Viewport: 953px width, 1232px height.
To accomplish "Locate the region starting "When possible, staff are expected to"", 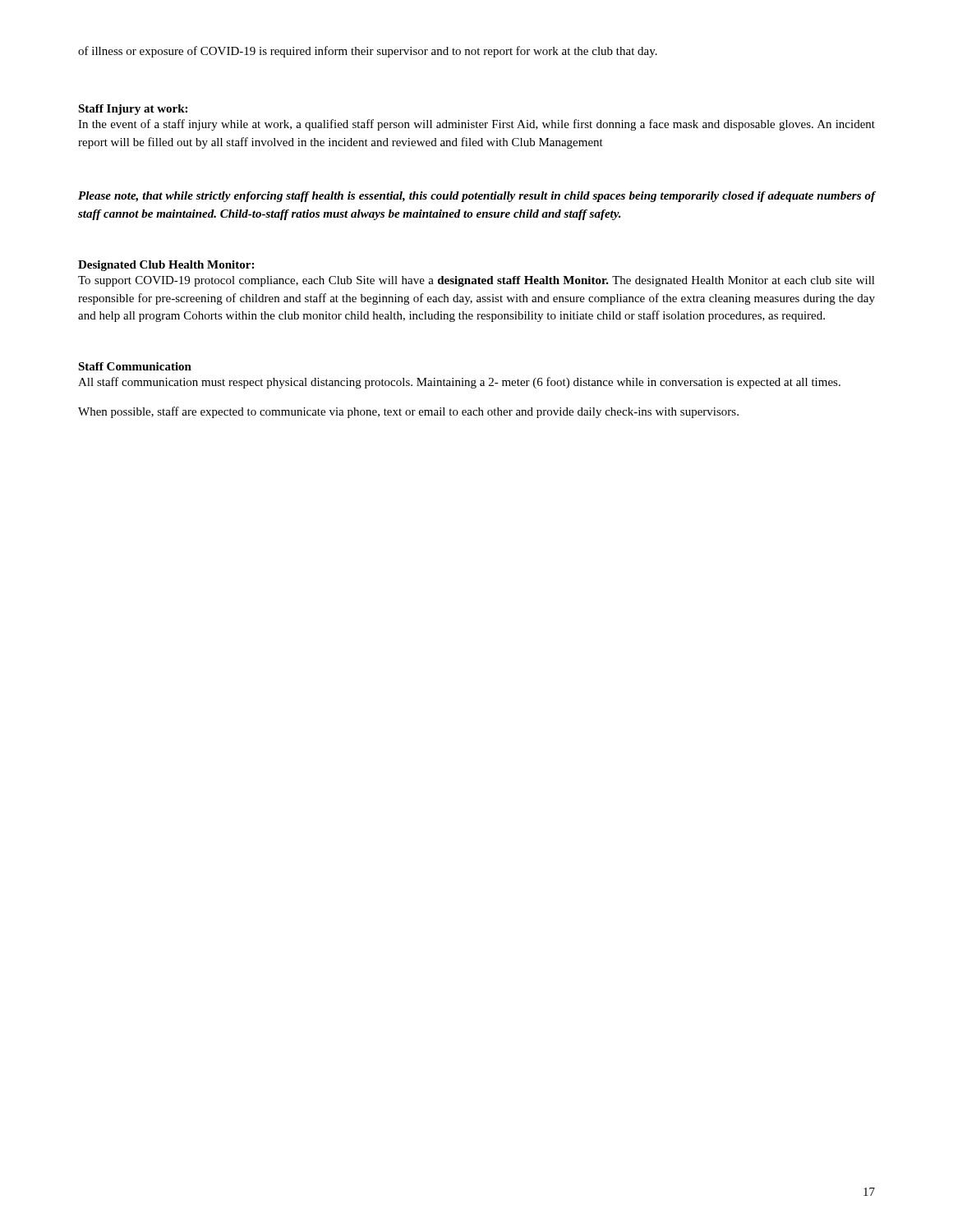I will tap(476, 412).
